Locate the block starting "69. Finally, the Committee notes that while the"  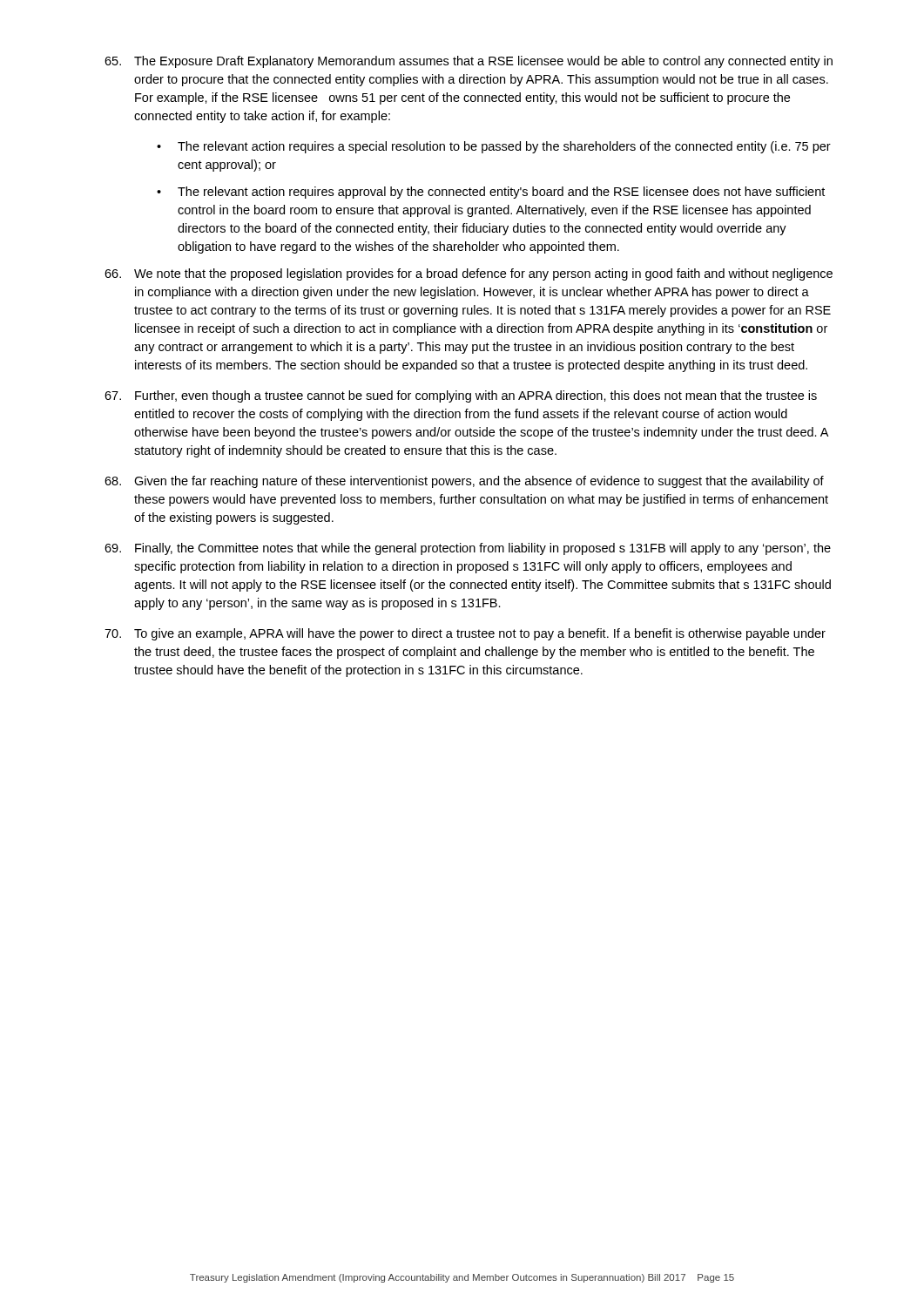[471, 576]
